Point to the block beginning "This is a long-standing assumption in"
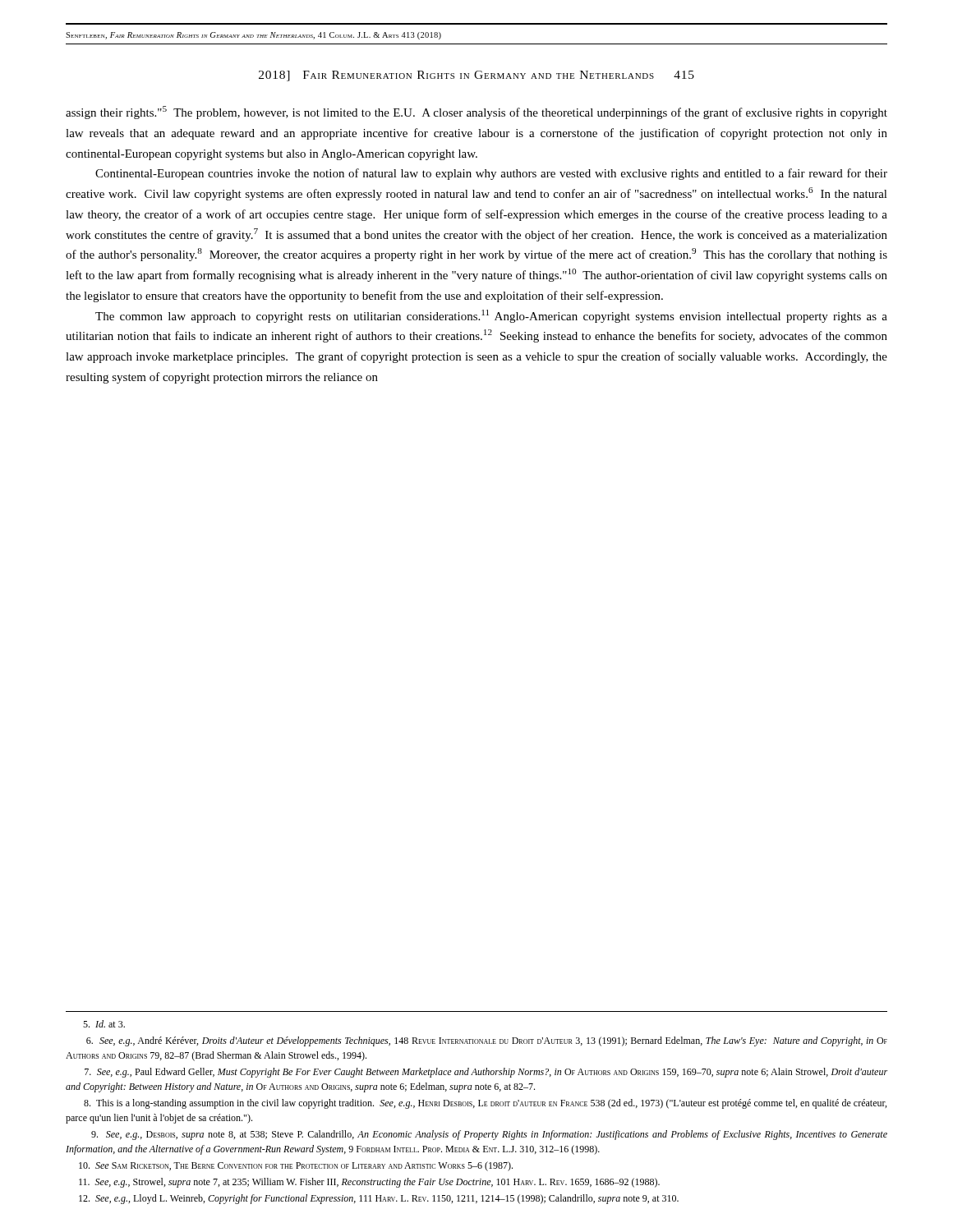Image resolution: width=953 pixels, height=1232 pixels. (476, 1110)
